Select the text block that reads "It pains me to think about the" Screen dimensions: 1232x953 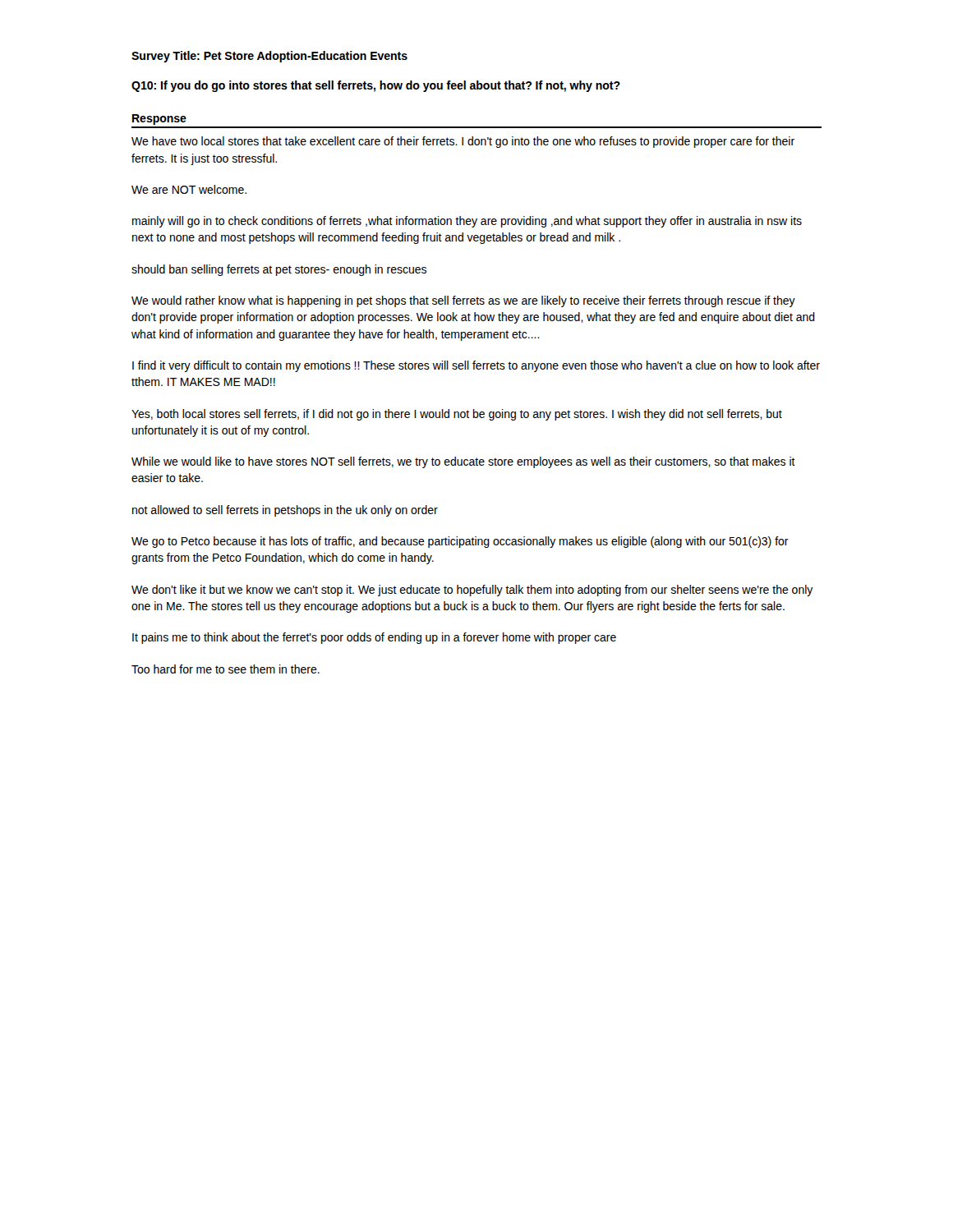click(374, 638)
